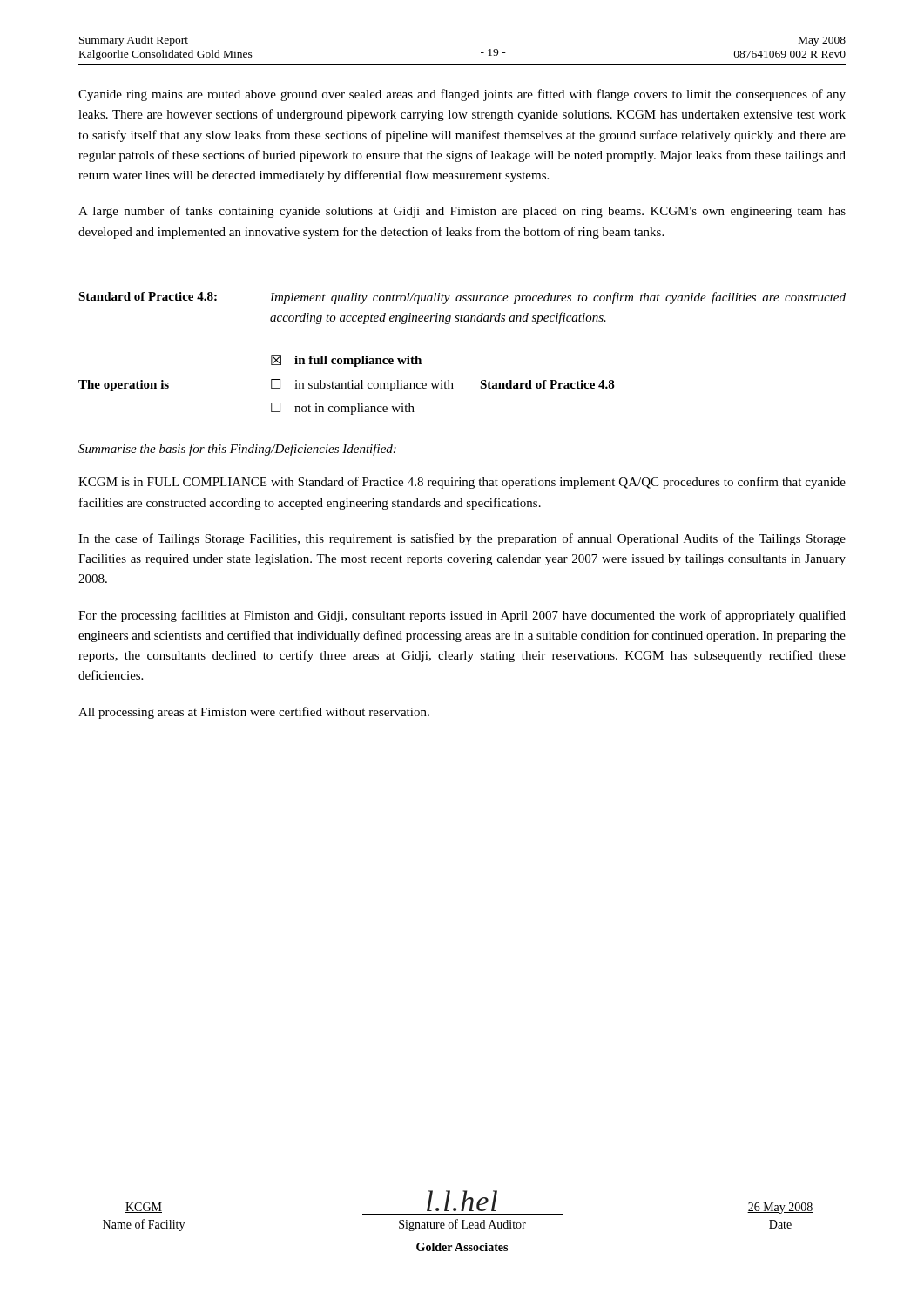
Task: Locate the text block with the text "A large number of tanks containing cyanide"
Action: point(462,221)
